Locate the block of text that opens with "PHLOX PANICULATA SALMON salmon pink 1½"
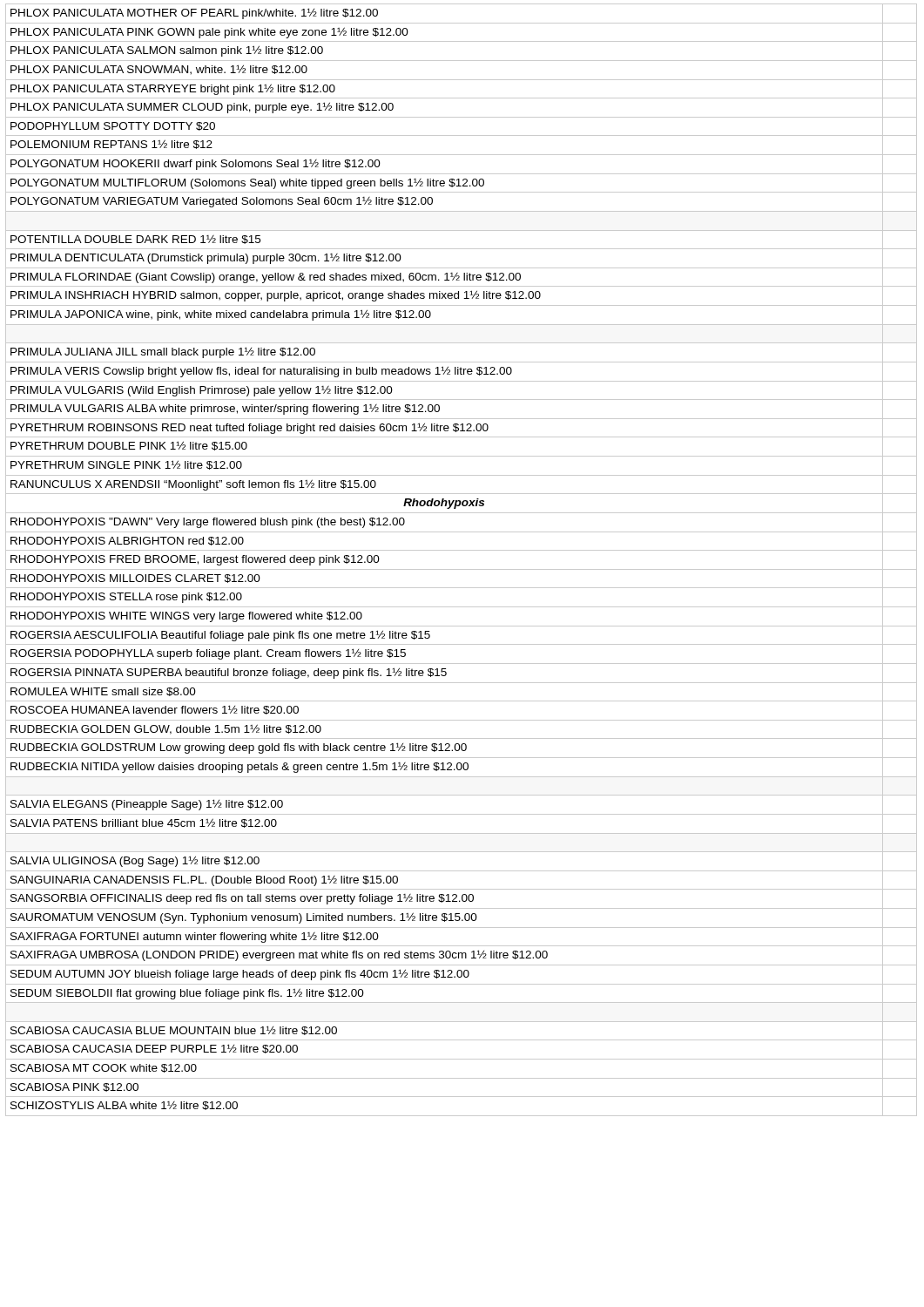 (461, 51)
